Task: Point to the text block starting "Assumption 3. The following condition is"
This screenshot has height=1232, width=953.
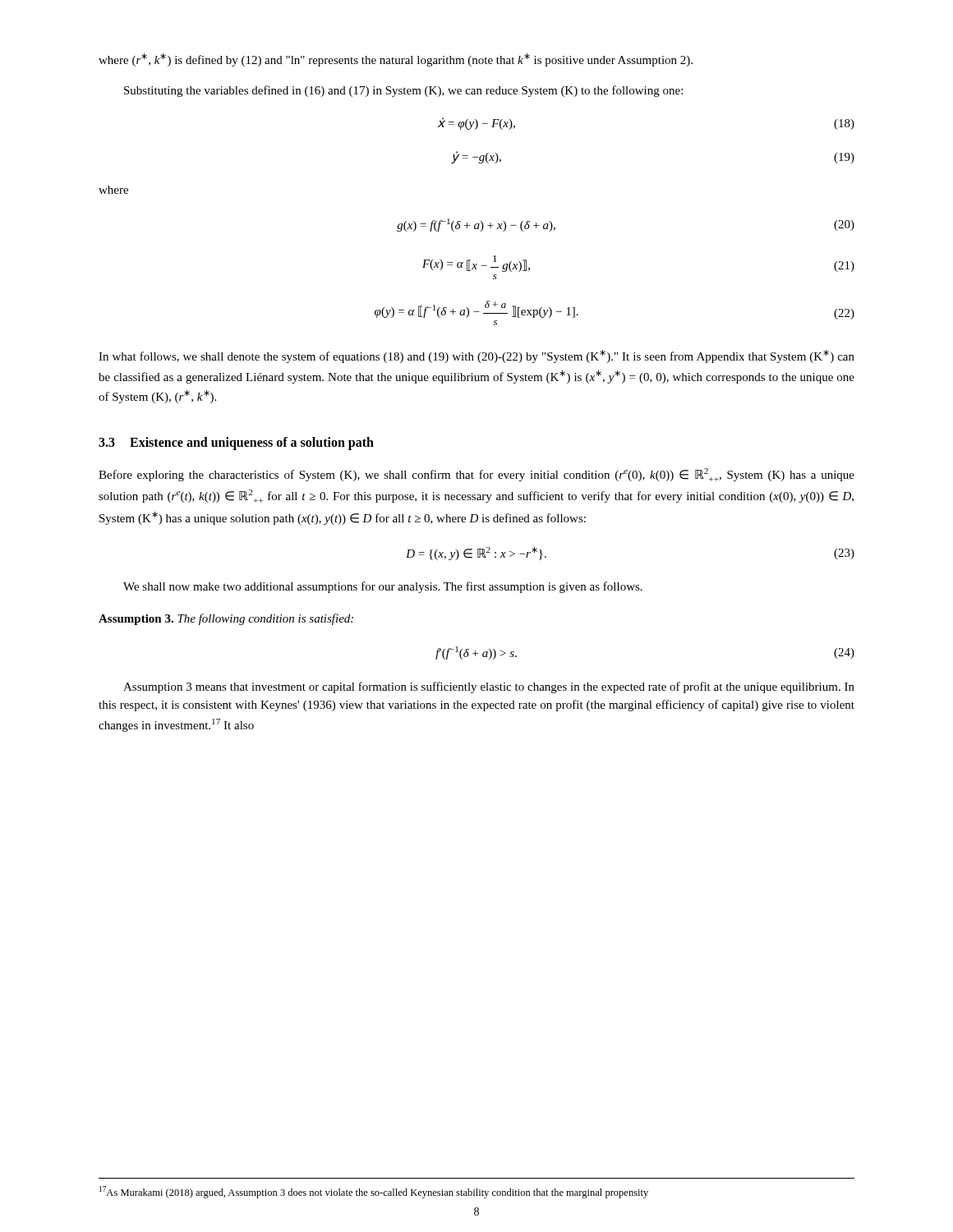Action: click(x=226, y=619)
